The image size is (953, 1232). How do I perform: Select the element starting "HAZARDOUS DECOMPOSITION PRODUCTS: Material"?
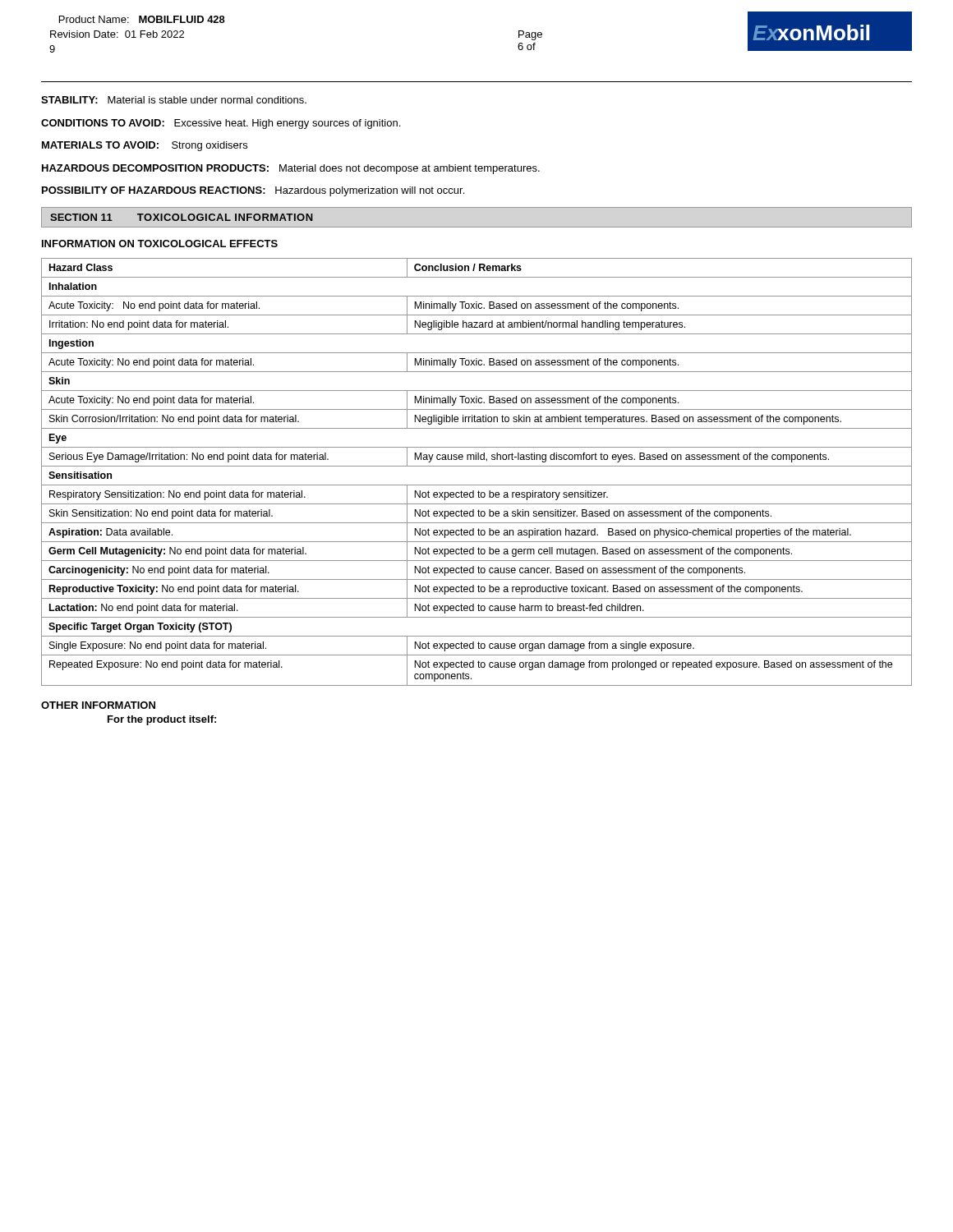[x=291, y=168]
